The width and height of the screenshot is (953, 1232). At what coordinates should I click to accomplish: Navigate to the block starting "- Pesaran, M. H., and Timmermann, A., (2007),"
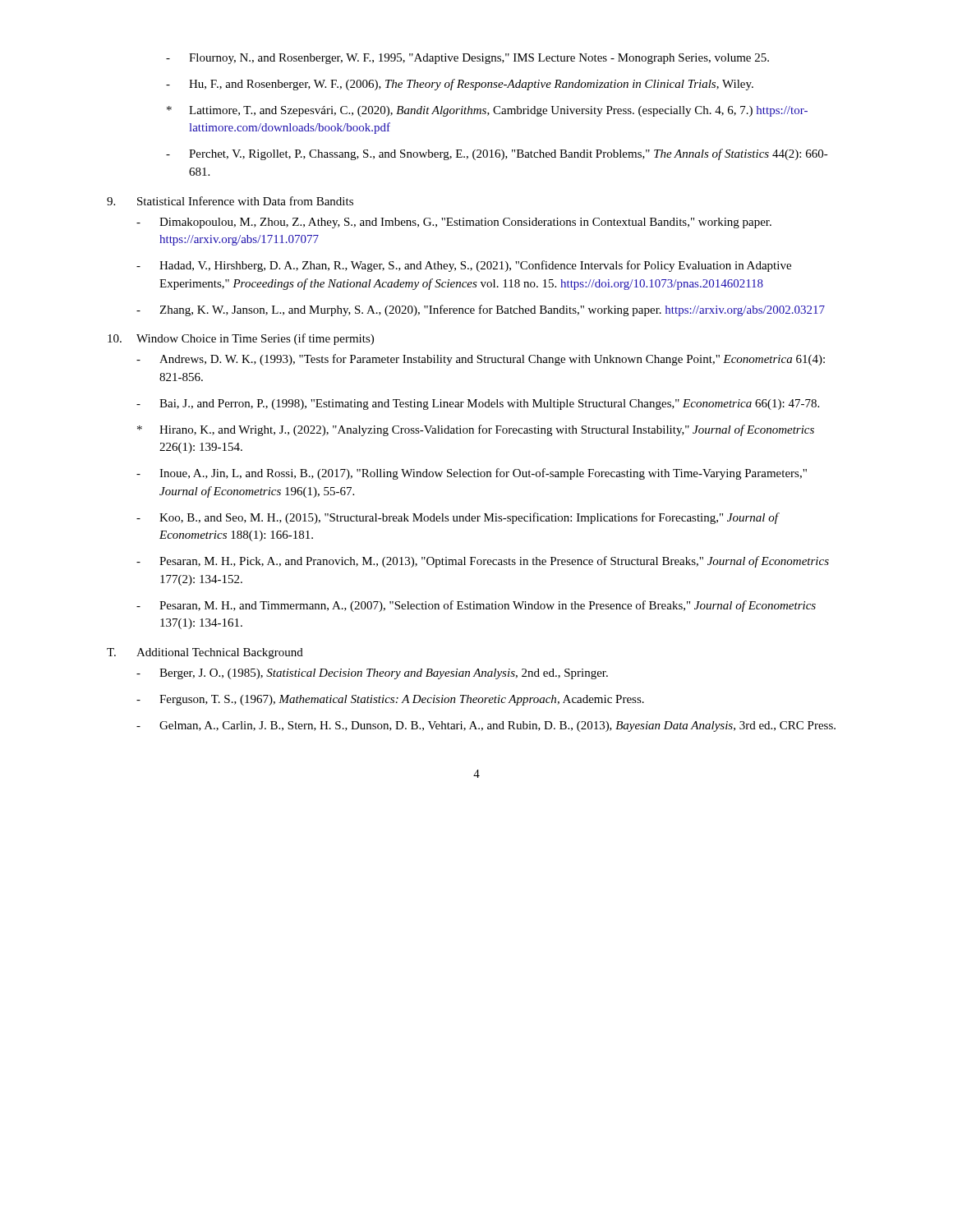point(491,615)
